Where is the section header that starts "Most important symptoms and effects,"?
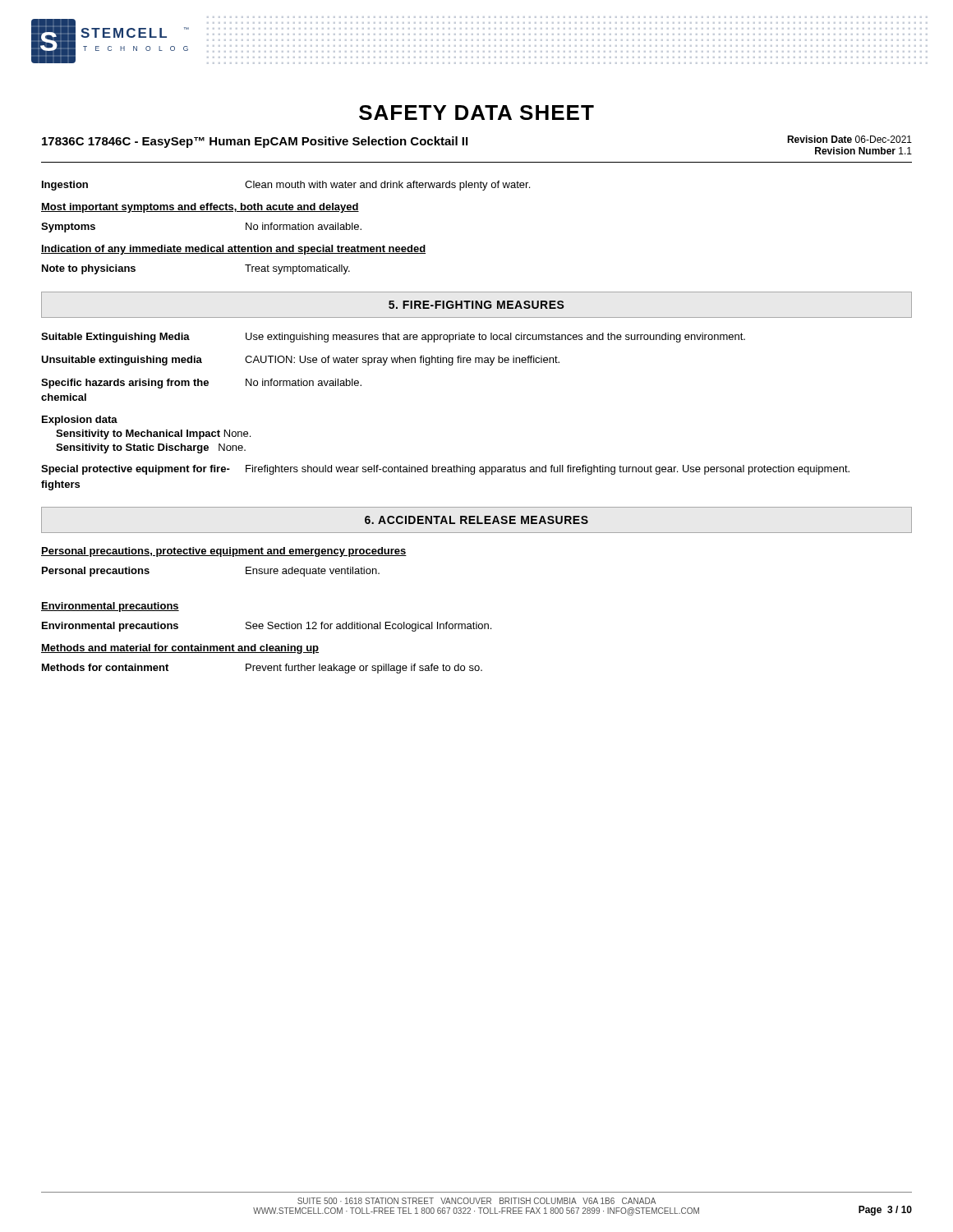The image size is (953, 1232). 200,208
